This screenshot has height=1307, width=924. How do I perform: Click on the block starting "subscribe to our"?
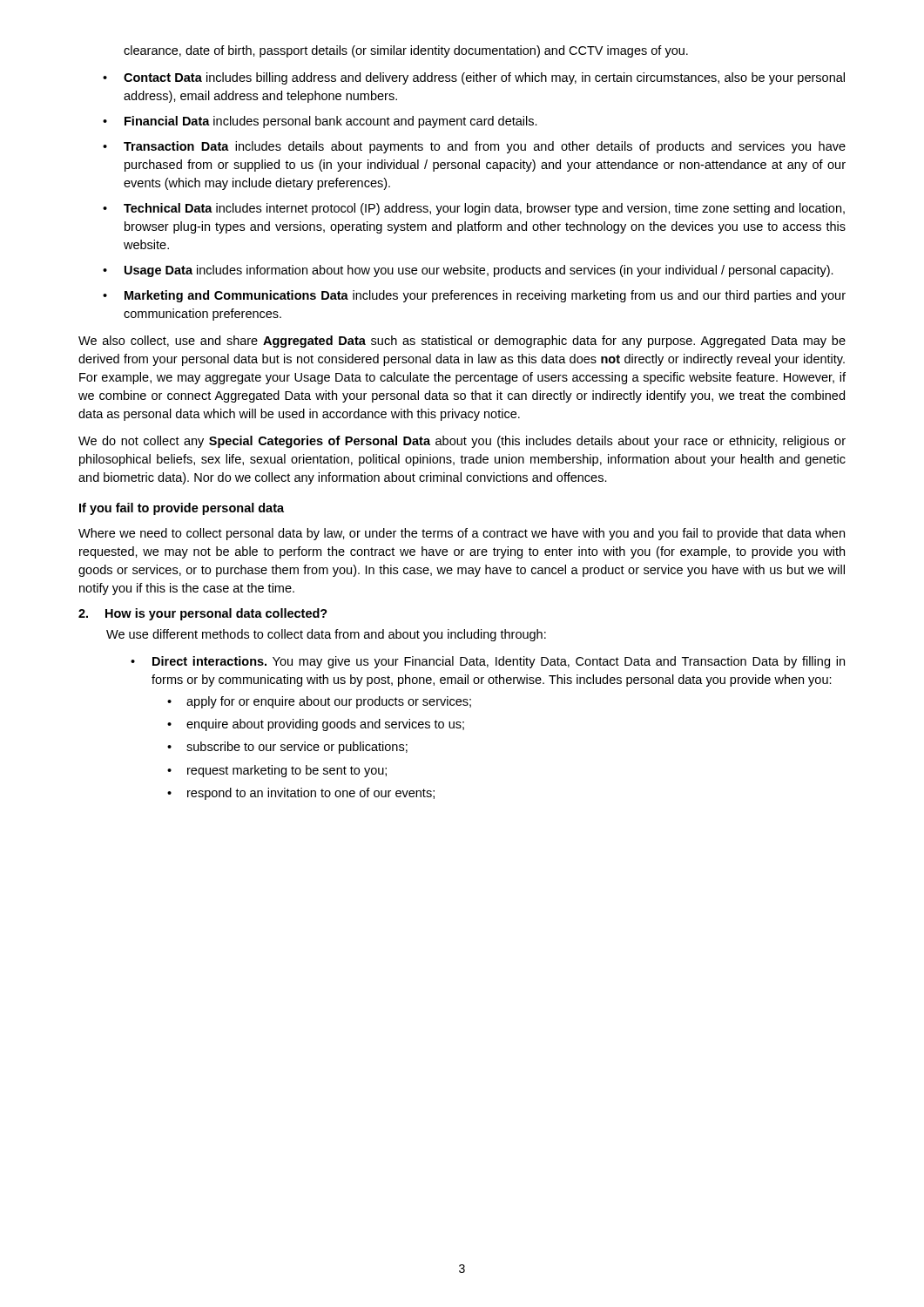coord(297,747)
